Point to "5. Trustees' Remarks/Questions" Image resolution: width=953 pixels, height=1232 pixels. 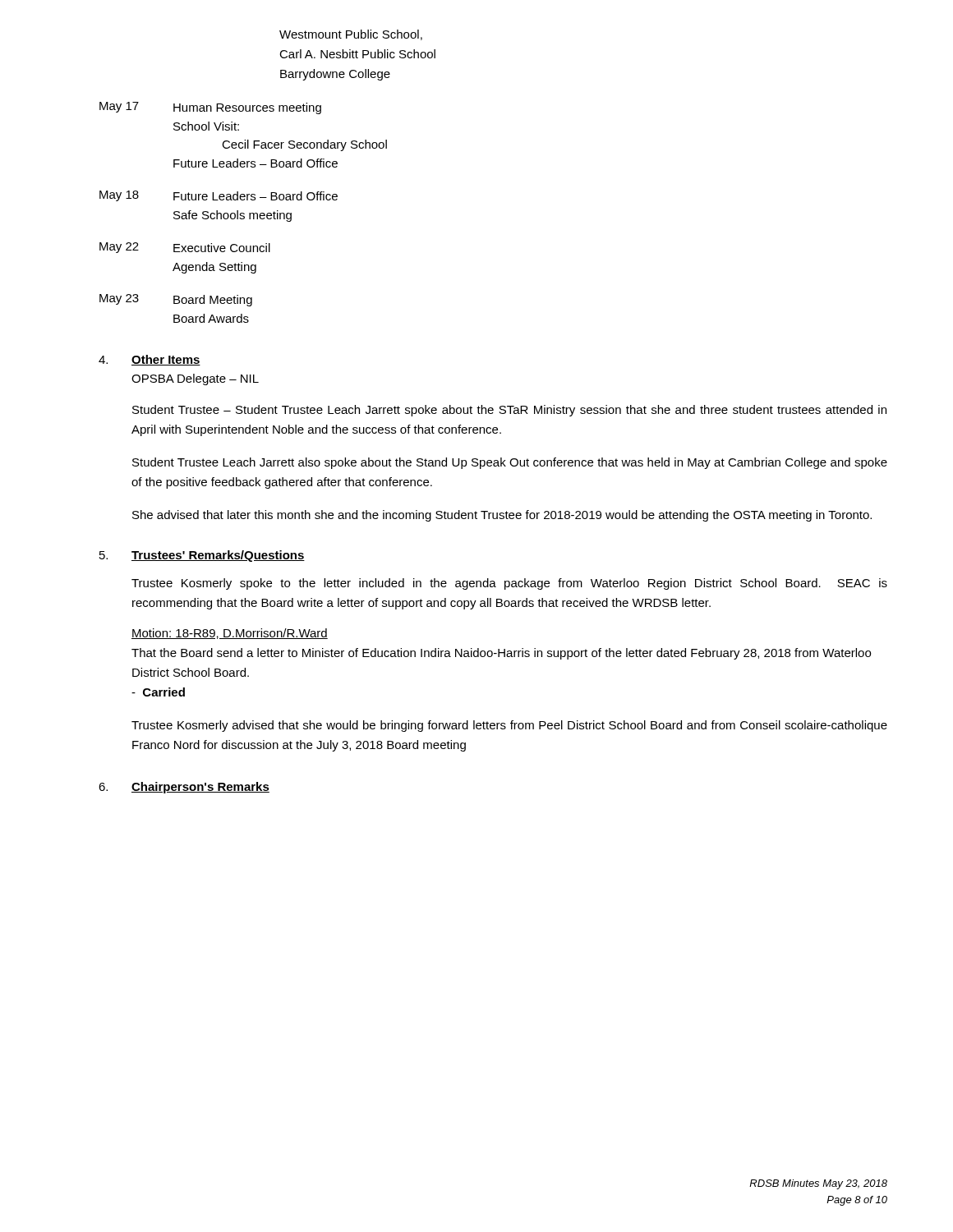tap(202, 556)
